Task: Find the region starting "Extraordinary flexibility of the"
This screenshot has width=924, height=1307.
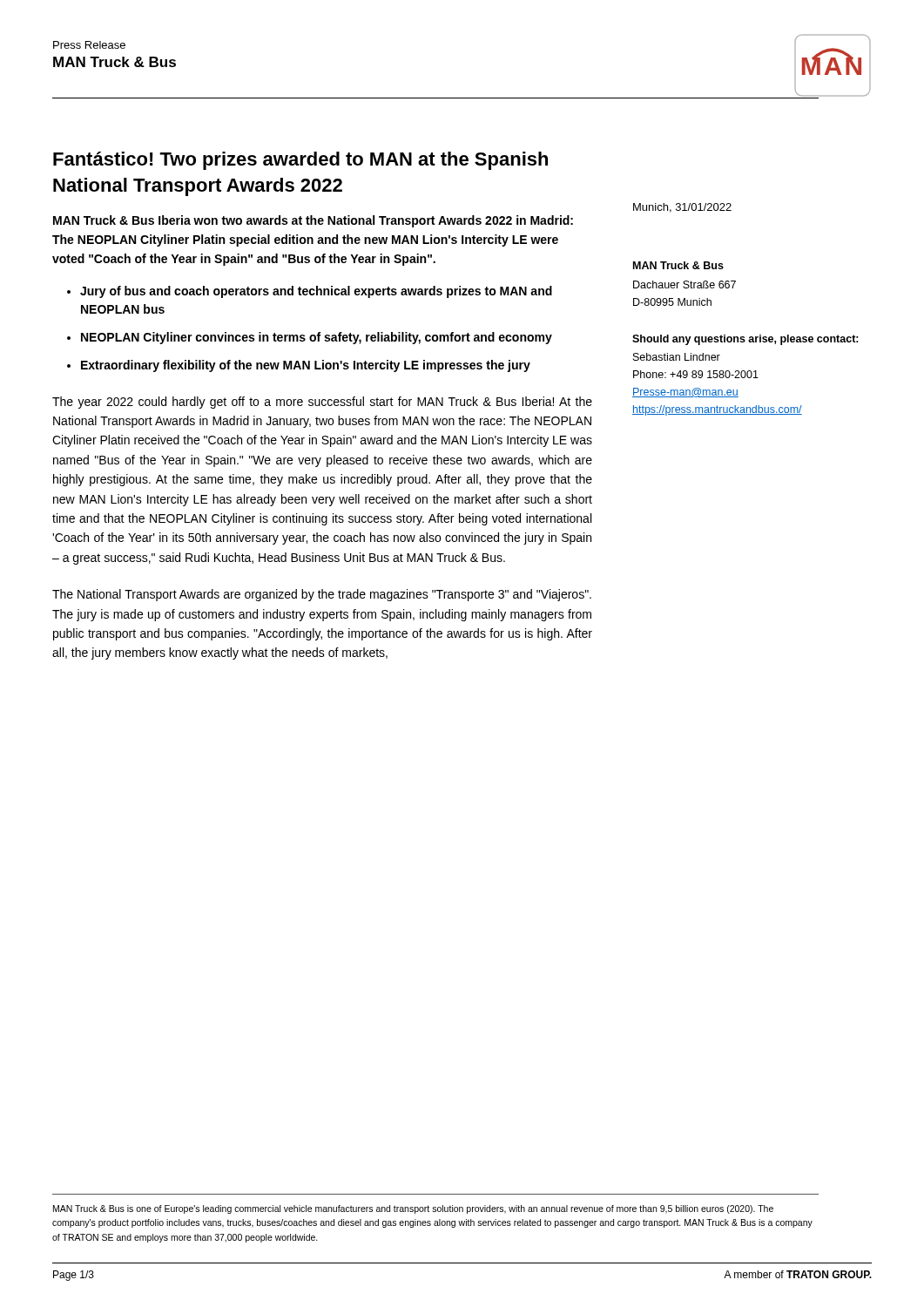Action: [x=305, y=365]
